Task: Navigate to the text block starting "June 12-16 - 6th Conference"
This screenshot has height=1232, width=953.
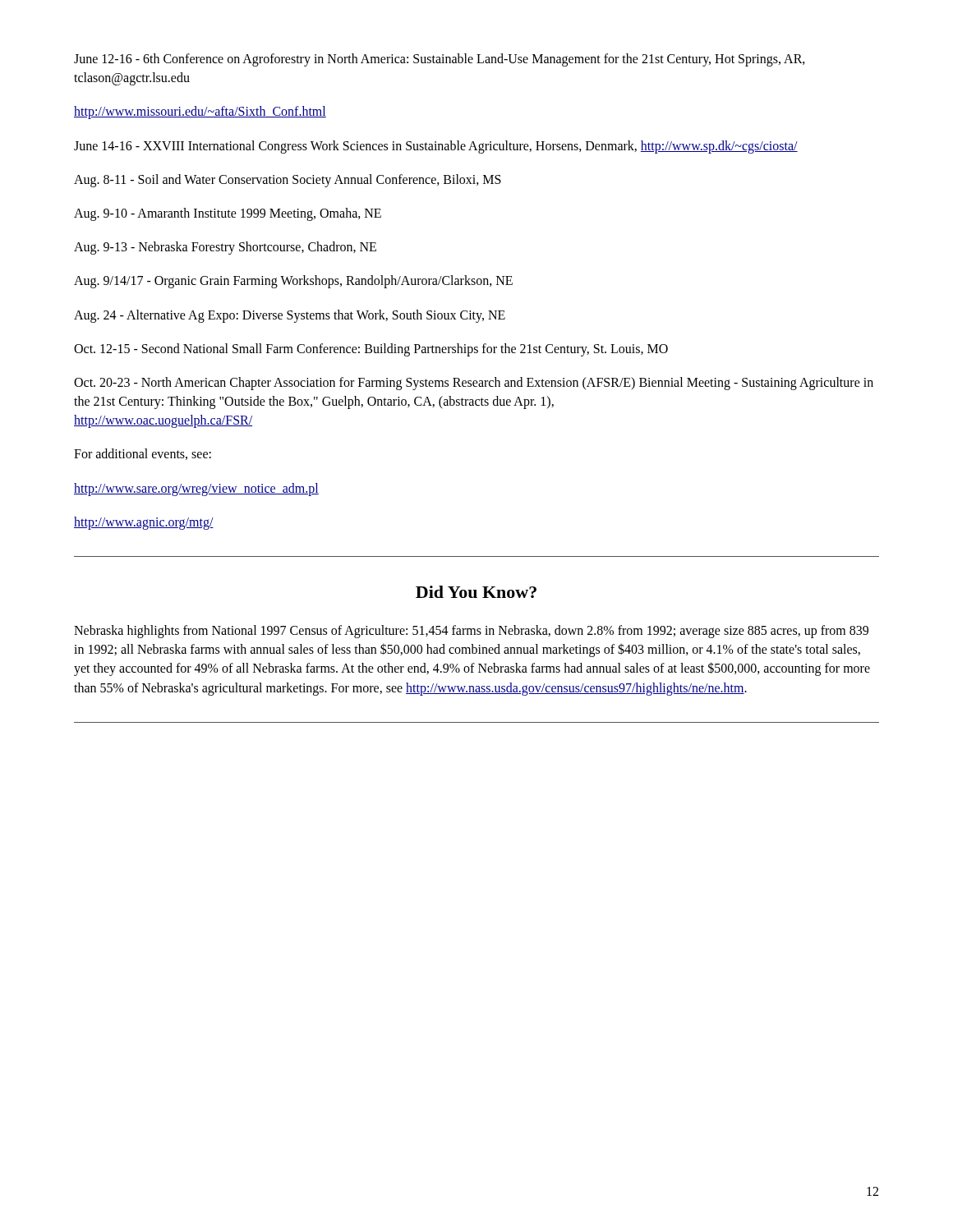Action: 440,68
